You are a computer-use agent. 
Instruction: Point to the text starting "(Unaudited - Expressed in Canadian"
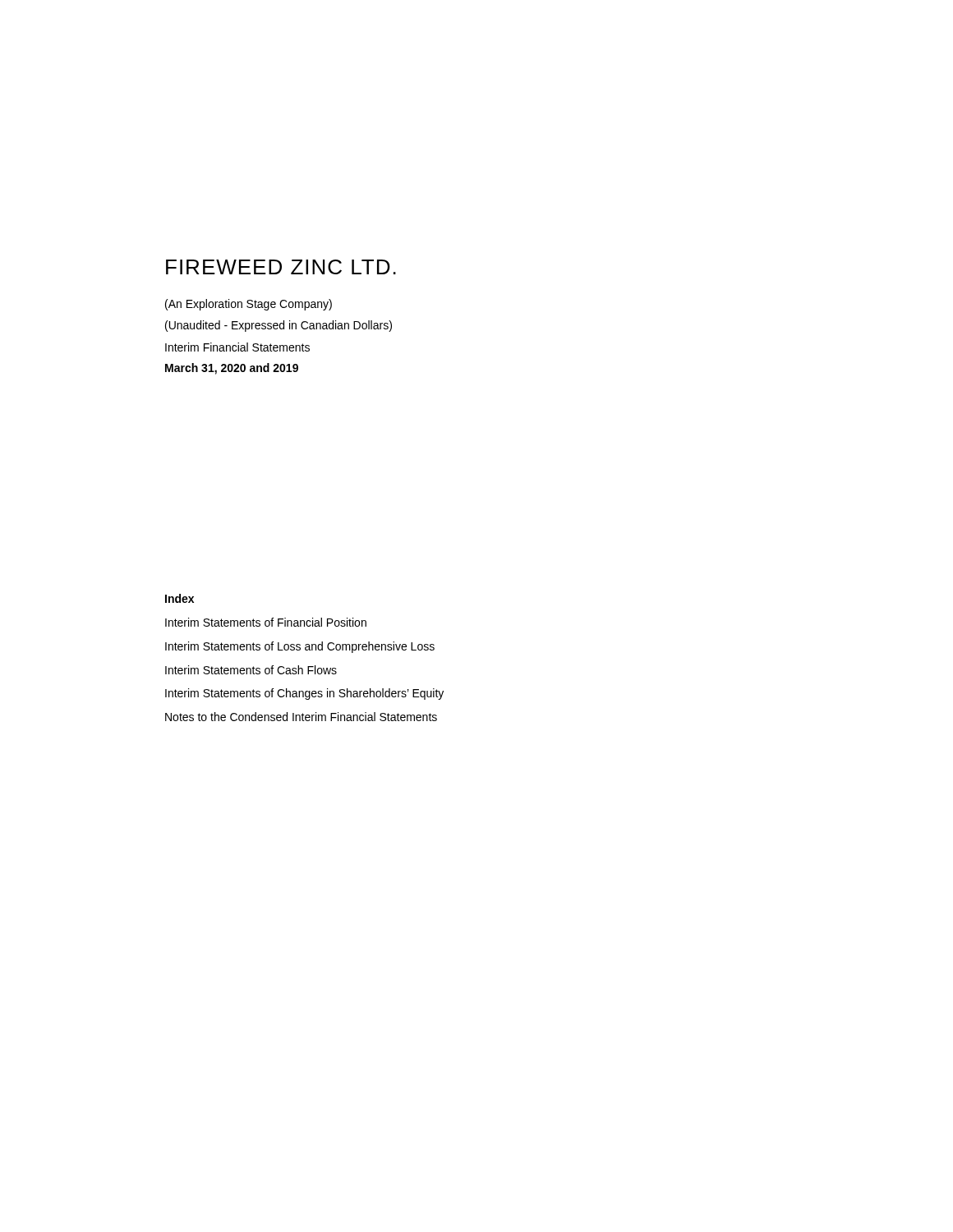point(403,326)
